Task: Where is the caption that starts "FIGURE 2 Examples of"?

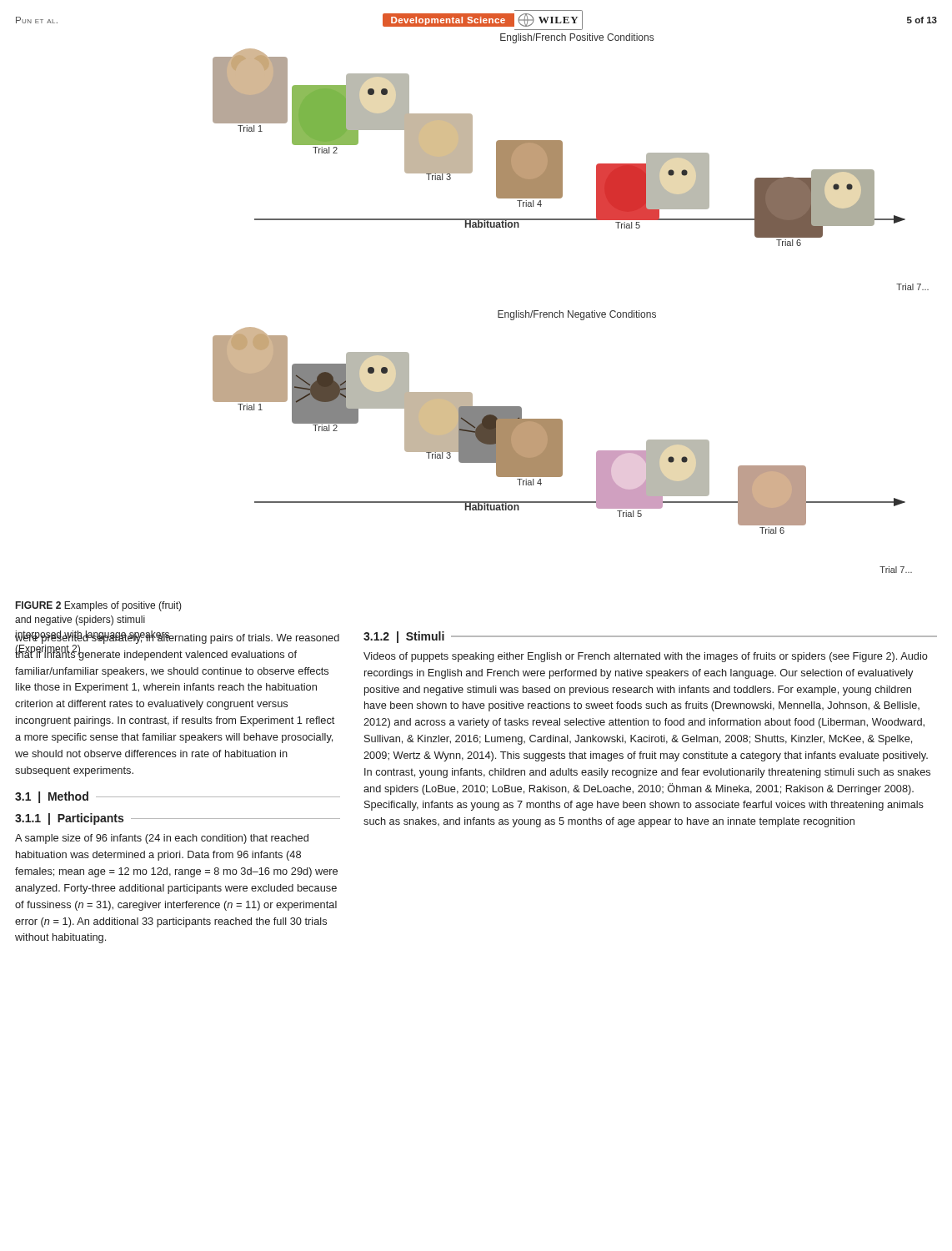Action: 98,627
